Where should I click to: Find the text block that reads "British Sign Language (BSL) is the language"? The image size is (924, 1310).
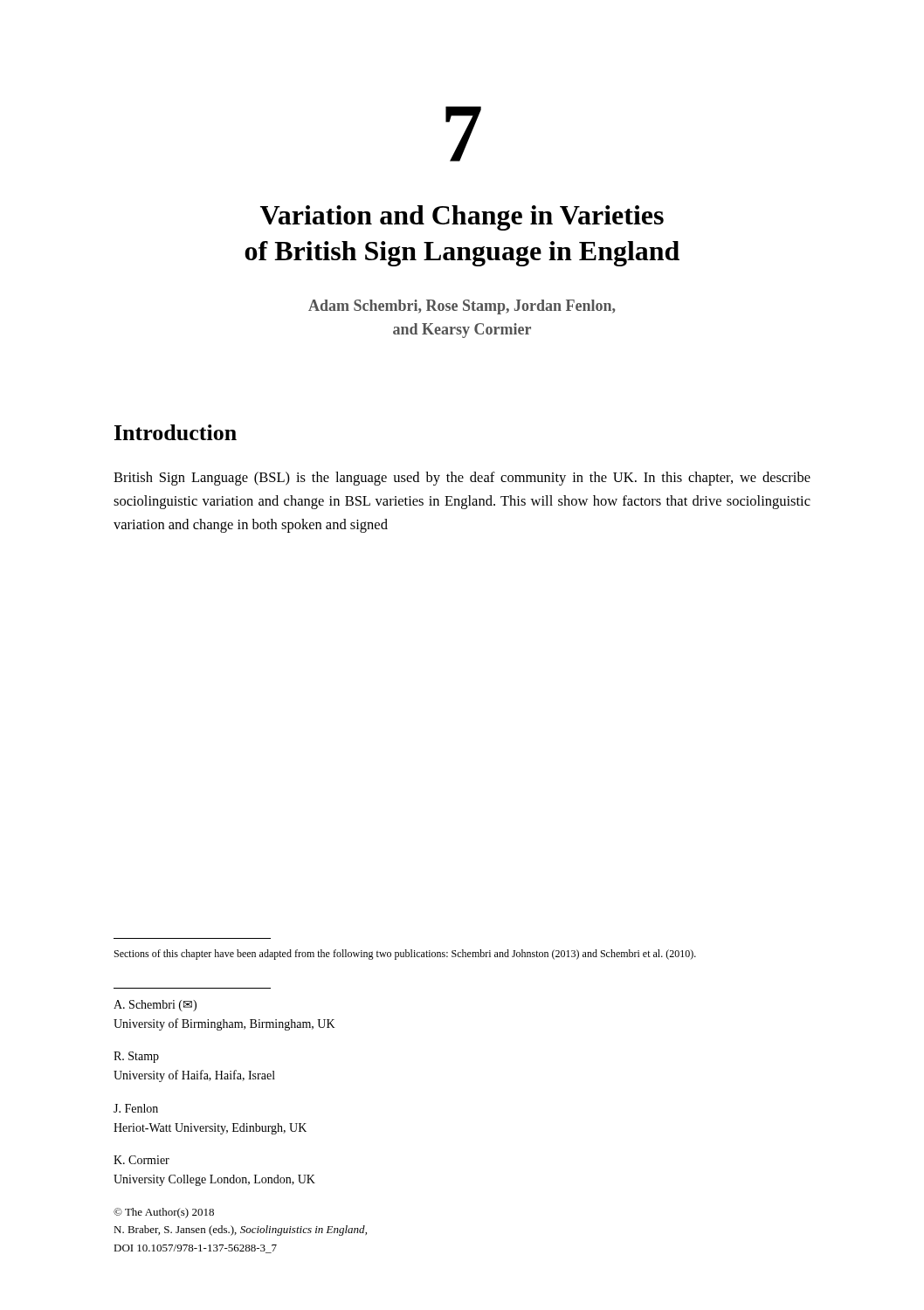point(462,501)
